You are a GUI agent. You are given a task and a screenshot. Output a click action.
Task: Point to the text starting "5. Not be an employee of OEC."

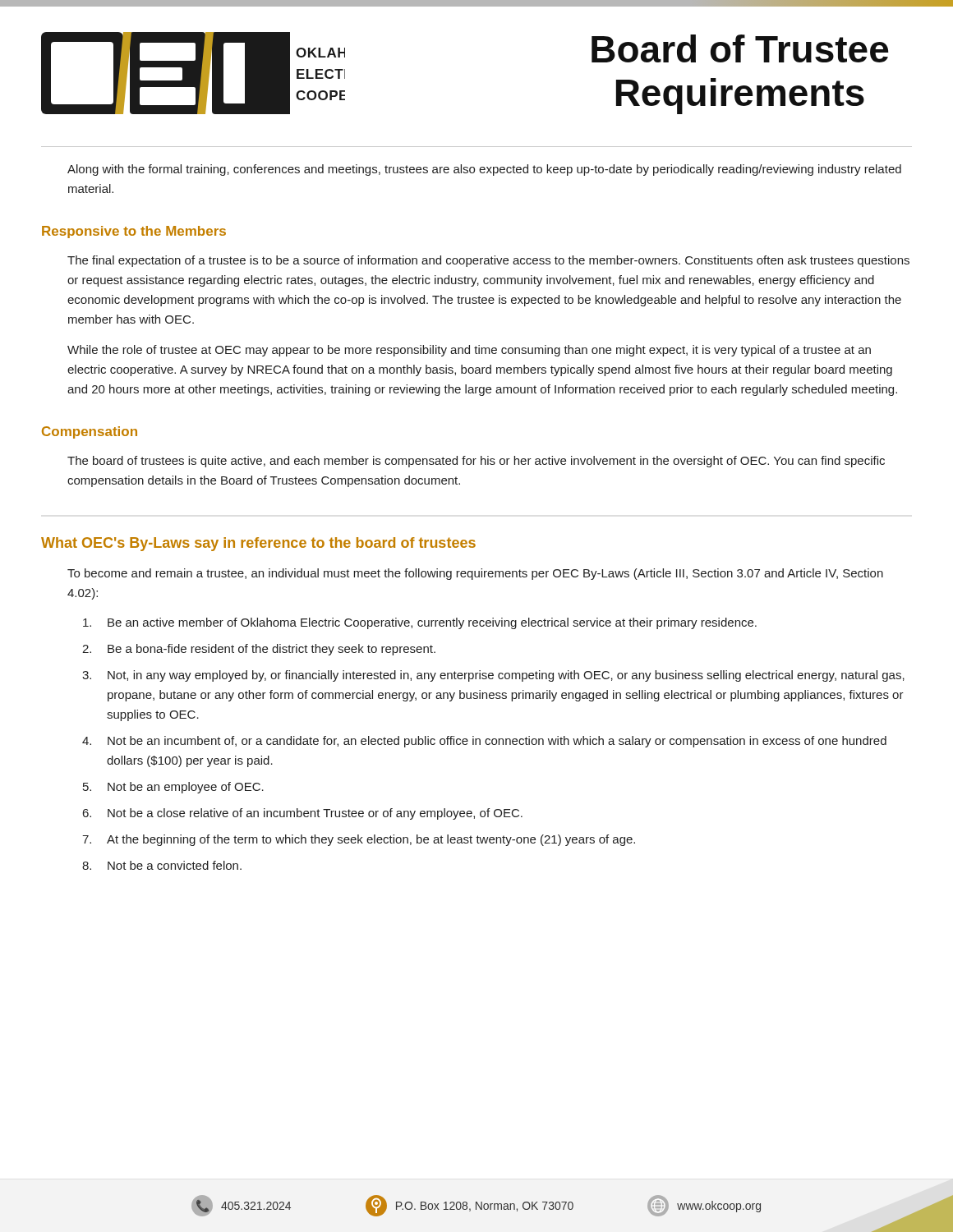[173, 787]
